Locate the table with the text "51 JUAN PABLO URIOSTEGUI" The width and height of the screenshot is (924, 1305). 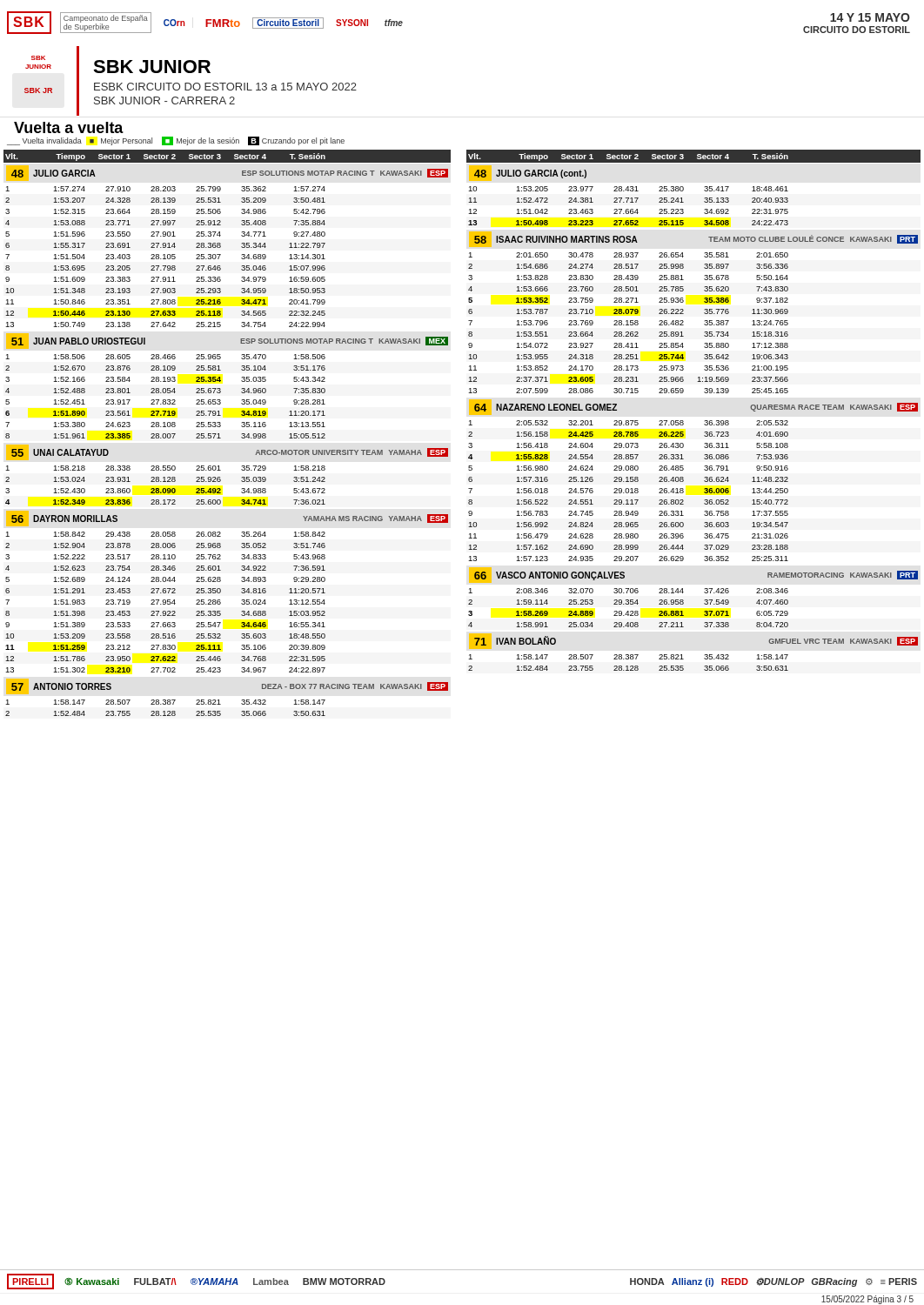(227, 386)
